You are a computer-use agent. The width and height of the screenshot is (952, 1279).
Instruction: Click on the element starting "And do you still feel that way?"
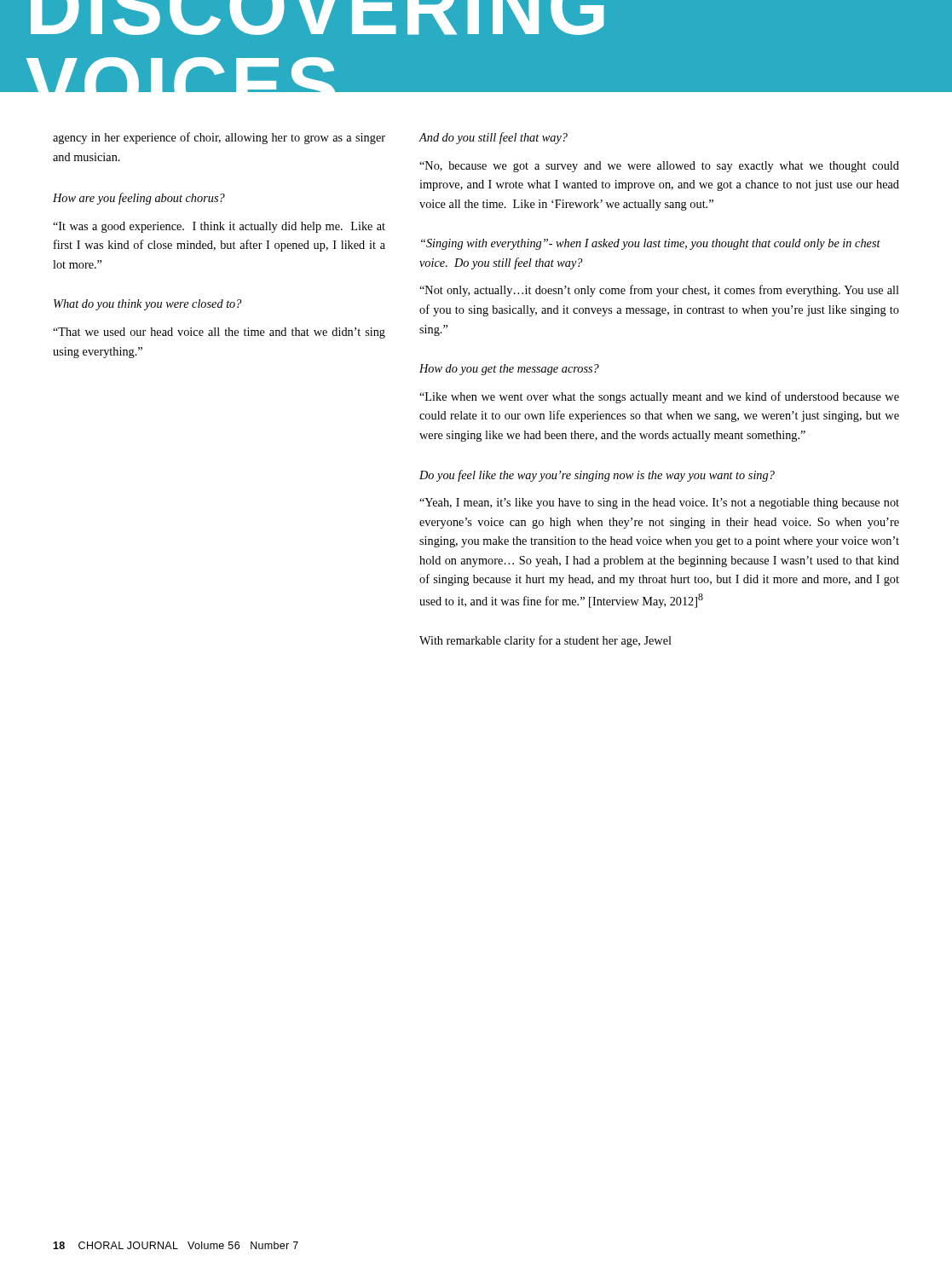[493, 137]
